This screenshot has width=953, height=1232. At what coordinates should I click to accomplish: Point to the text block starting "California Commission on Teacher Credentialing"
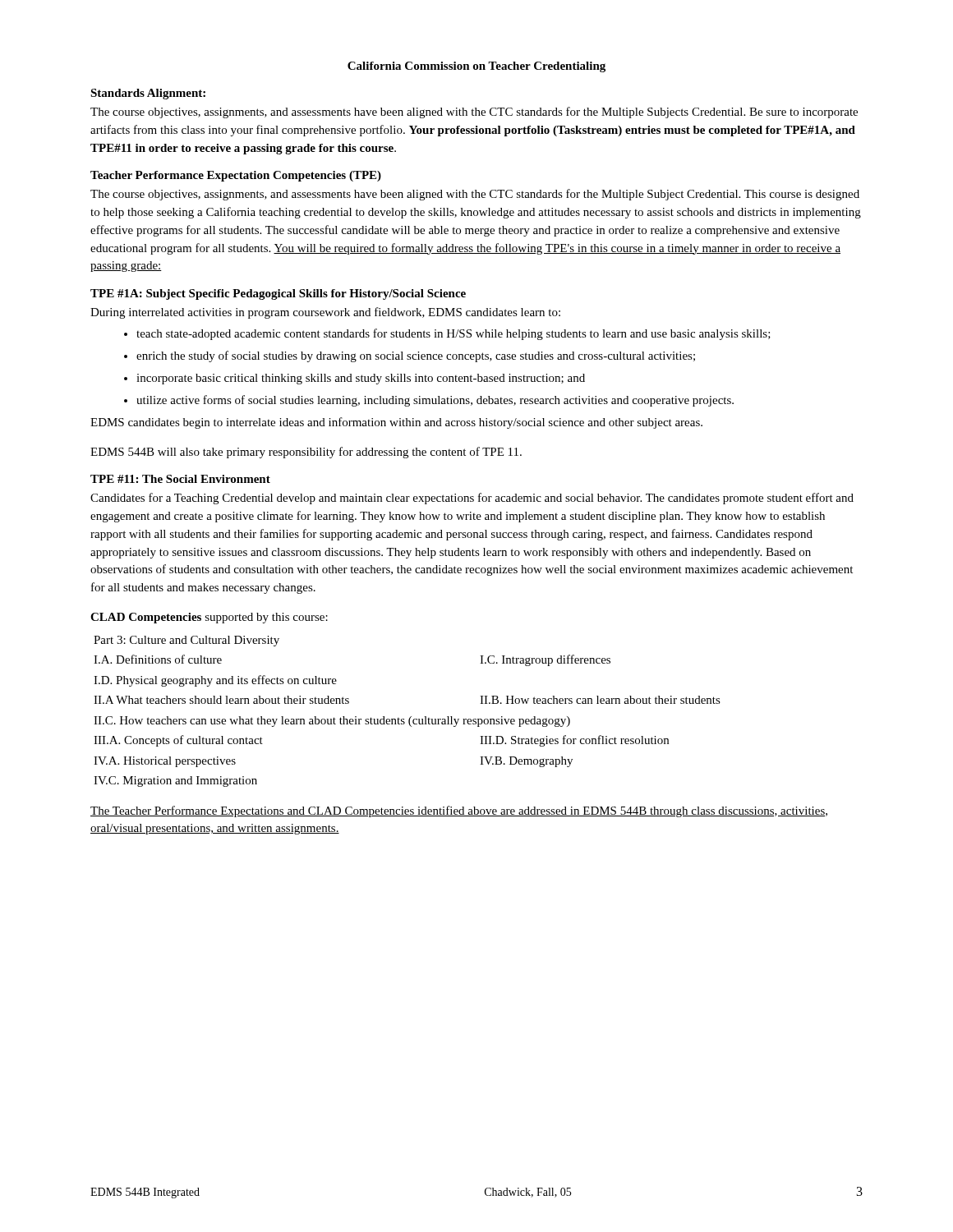(476, 66)
